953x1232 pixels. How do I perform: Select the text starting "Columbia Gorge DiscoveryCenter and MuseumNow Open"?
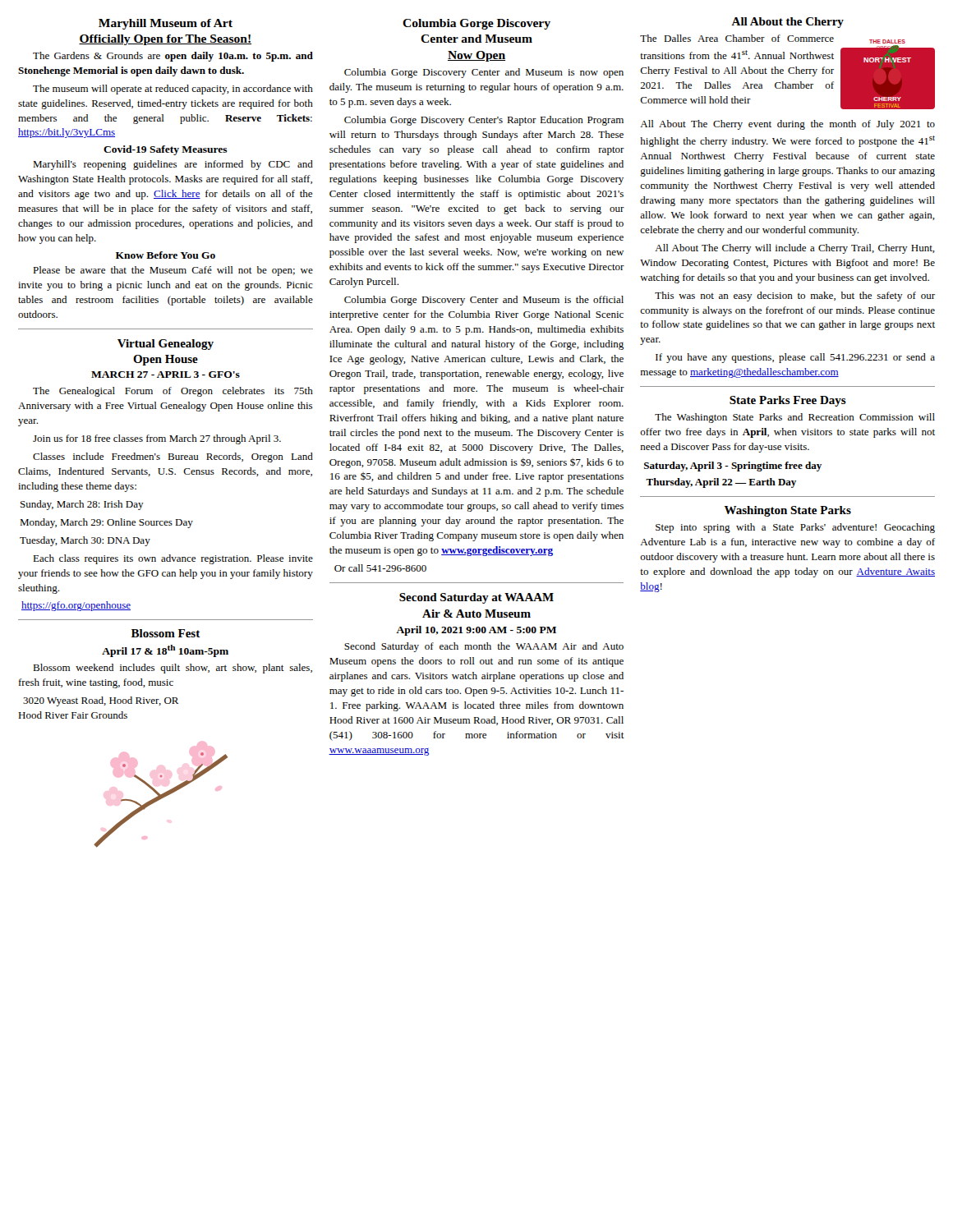pyautogui.click(x=476, y=38)
